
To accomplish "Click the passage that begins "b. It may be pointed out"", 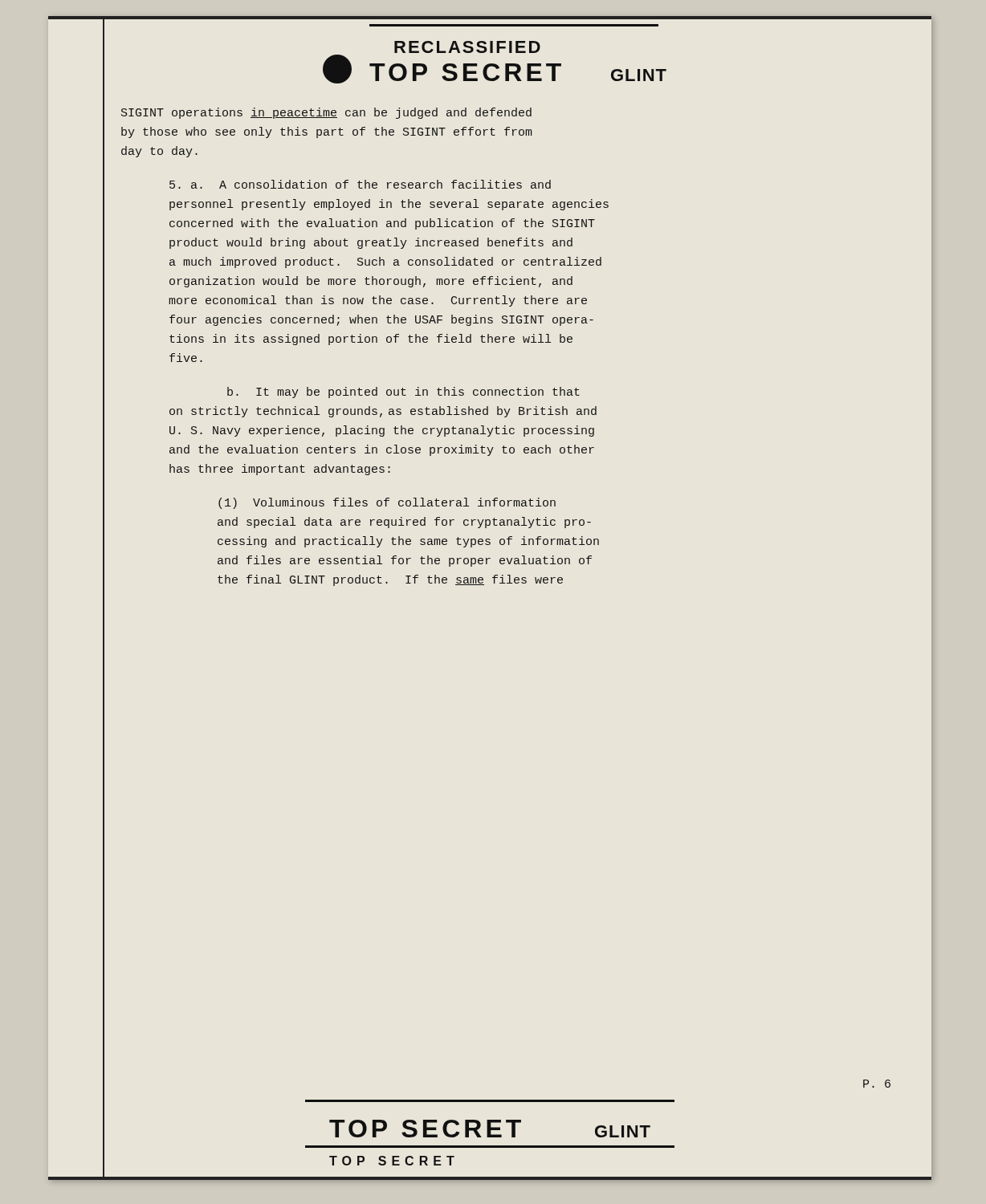I will [383, 431].
